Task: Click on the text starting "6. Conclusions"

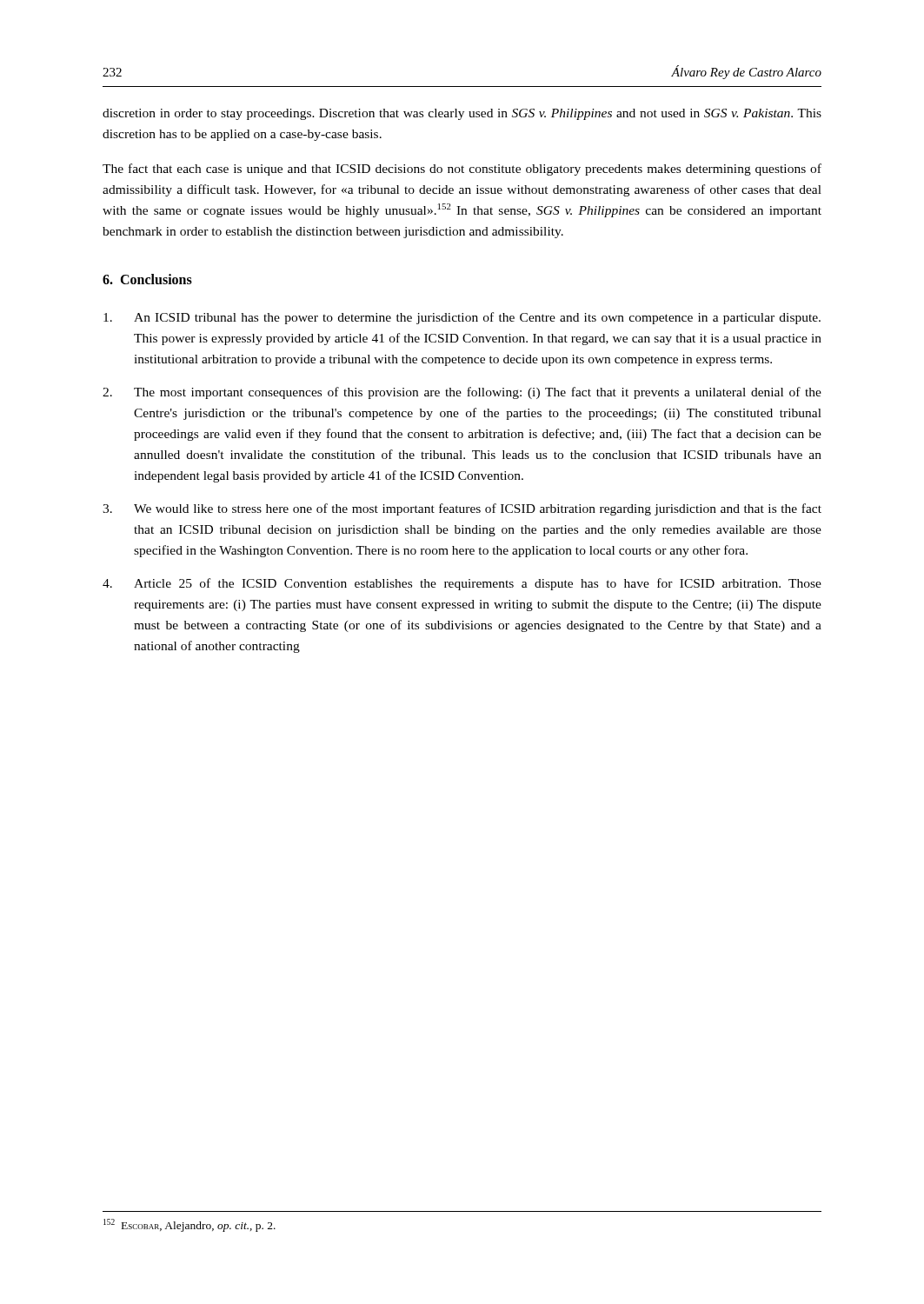Action: [147, 280]
